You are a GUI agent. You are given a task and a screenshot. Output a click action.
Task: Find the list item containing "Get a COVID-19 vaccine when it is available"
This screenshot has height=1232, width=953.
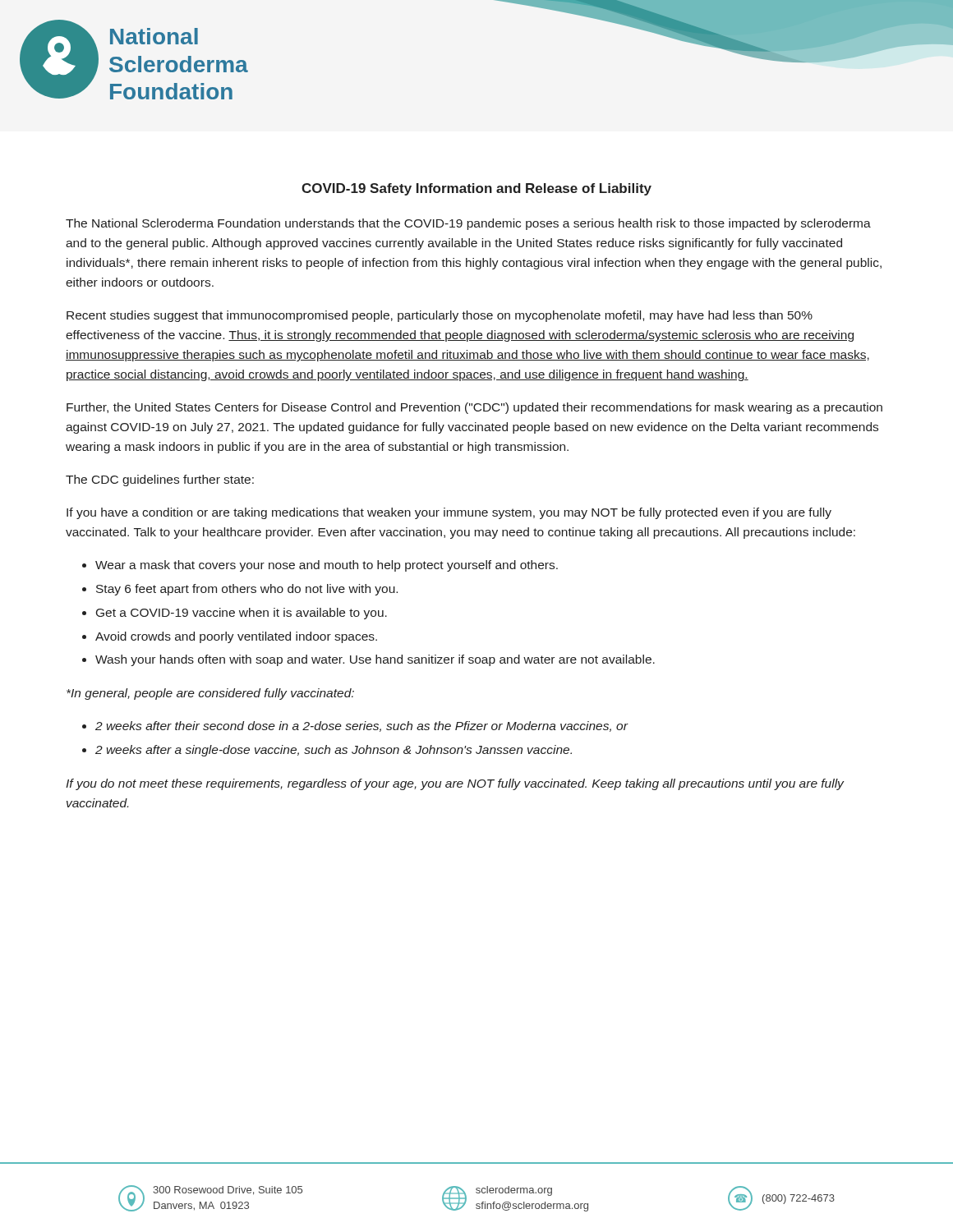[x=241, y=612]
